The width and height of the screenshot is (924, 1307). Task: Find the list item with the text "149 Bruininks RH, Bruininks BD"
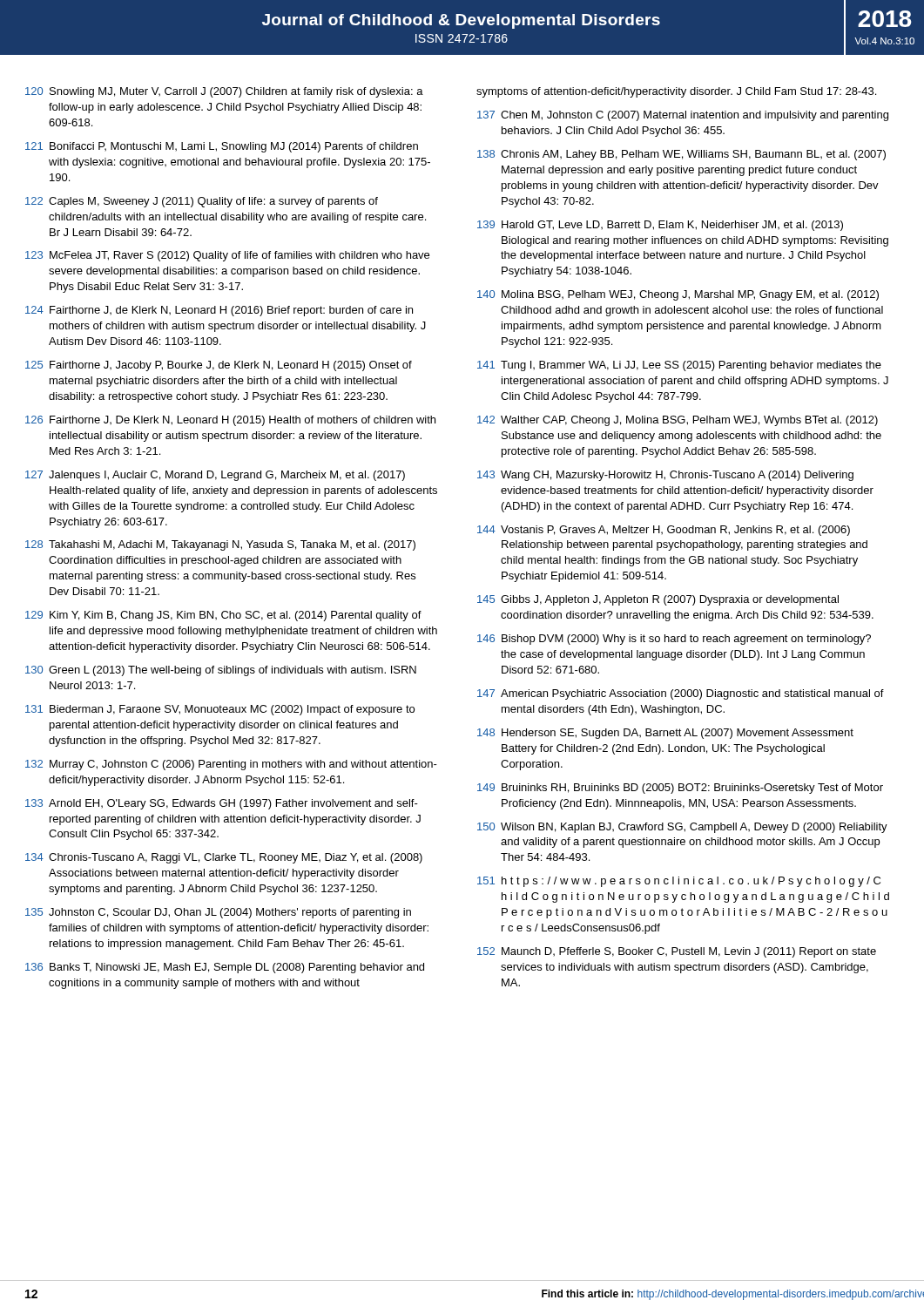click(683, 795)
